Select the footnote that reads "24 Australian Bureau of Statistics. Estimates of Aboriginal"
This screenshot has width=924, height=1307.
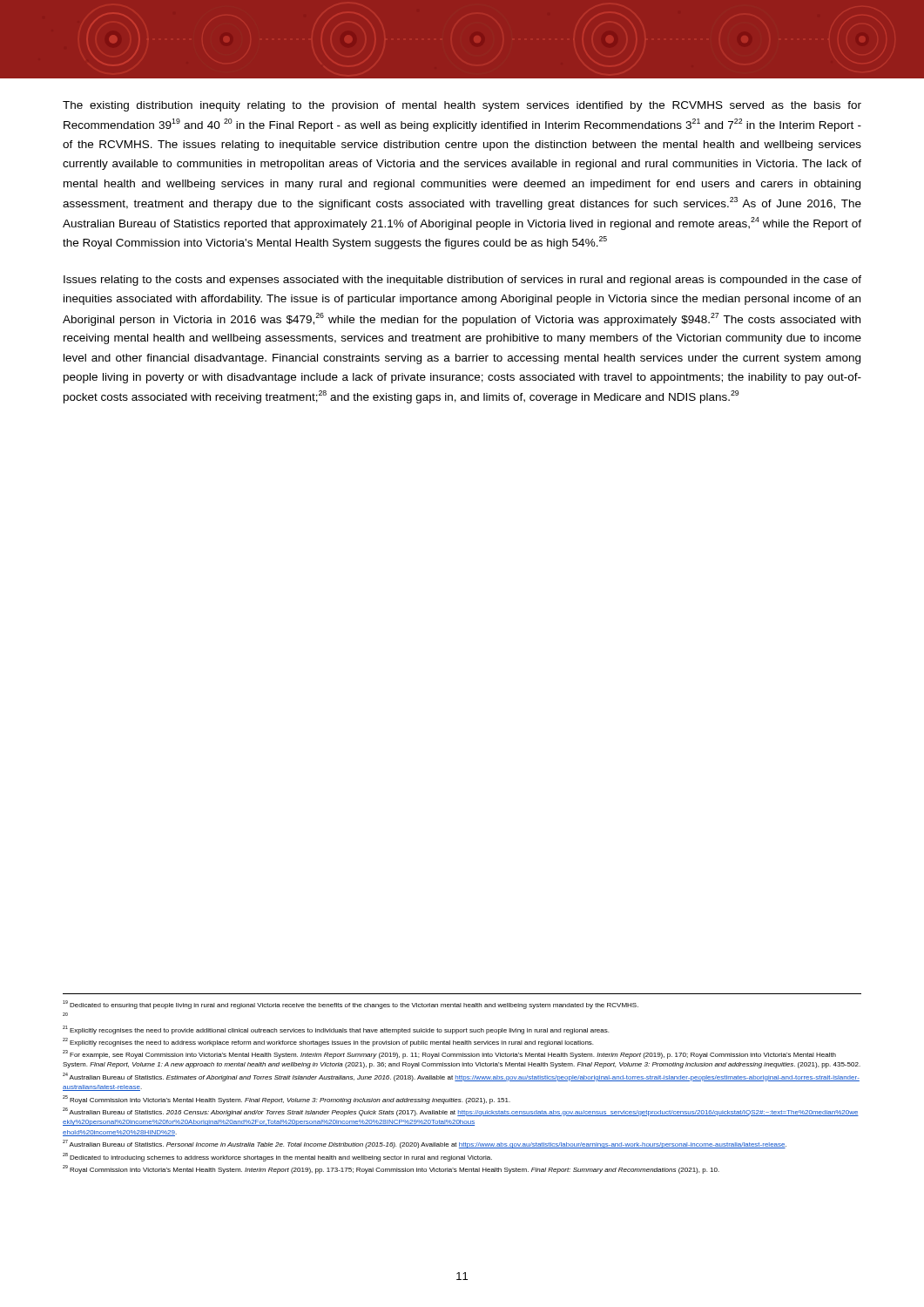pyautogui.click(x=461, y=1081)
